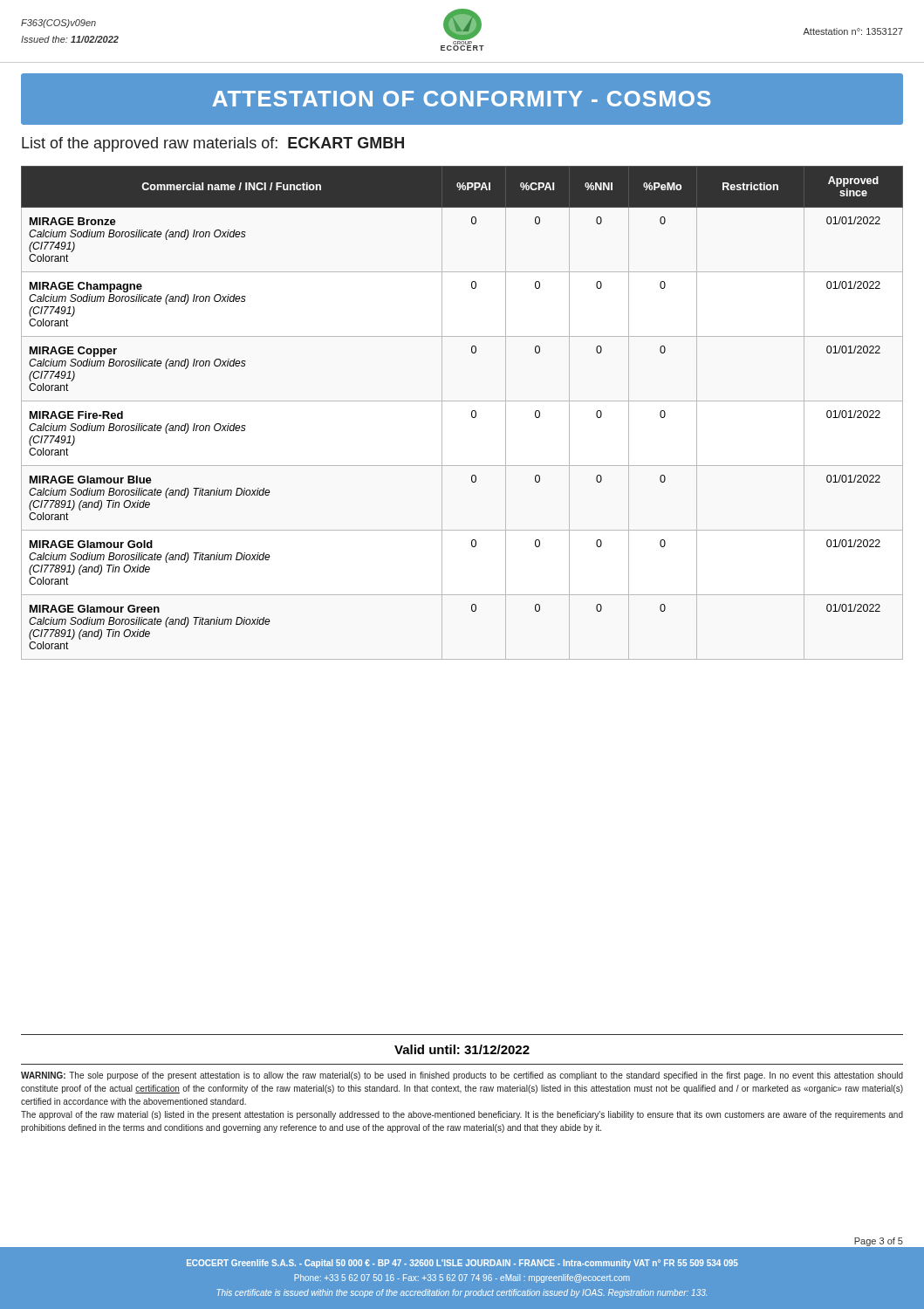Screen dimensions: 1309x924
Task: Click on the passage starting "Valid until: 31/12/2022"
Action: 462,1049
